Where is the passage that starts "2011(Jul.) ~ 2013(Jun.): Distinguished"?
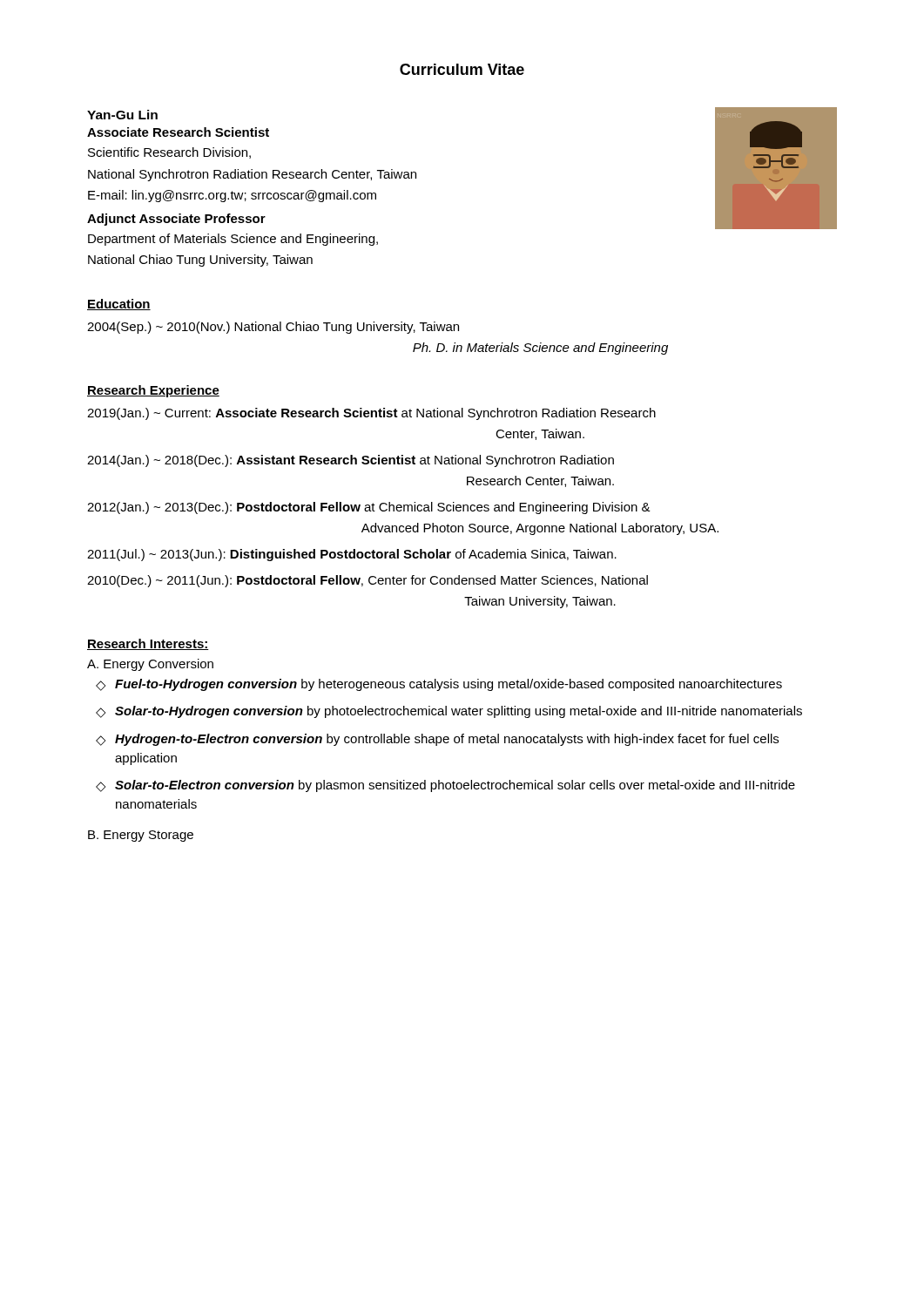 [352, 553]
